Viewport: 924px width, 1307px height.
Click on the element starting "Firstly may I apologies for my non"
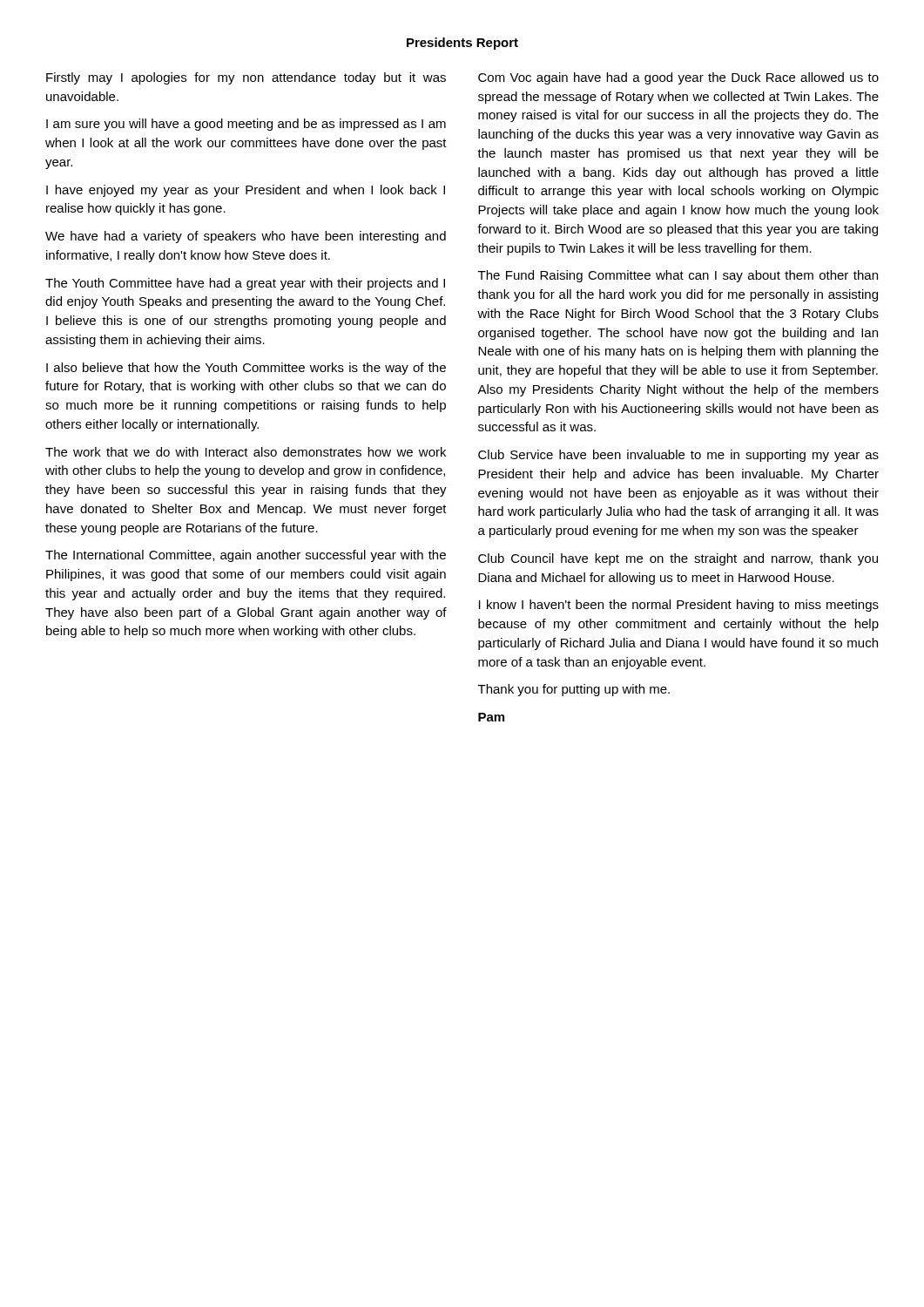pos(246,87)
